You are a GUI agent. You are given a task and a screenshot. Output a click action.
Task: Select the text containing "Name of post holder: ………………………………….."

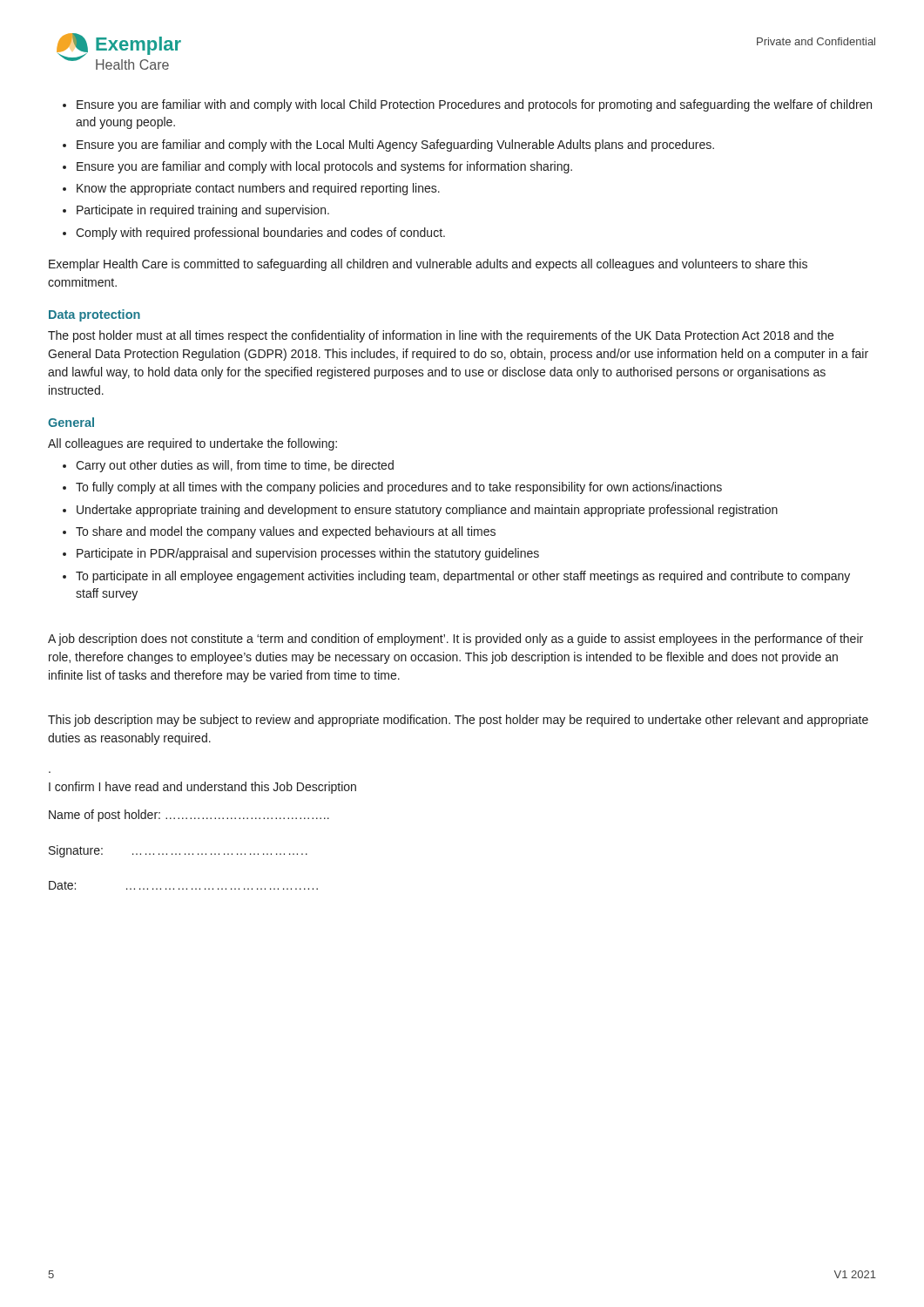189,815
